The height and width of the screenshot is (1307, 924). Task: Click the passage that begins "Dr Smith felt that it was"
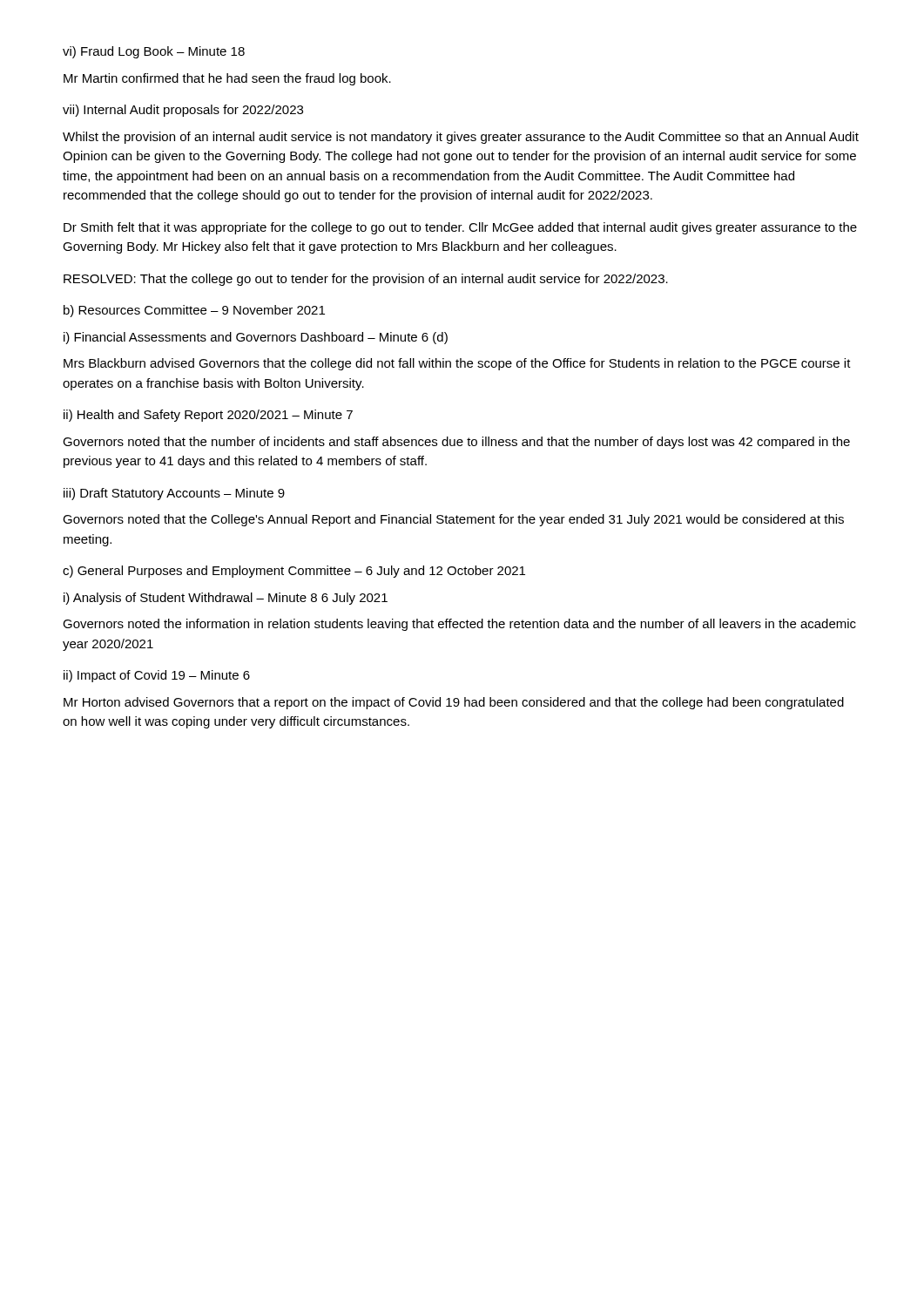(x=460, y=236)
